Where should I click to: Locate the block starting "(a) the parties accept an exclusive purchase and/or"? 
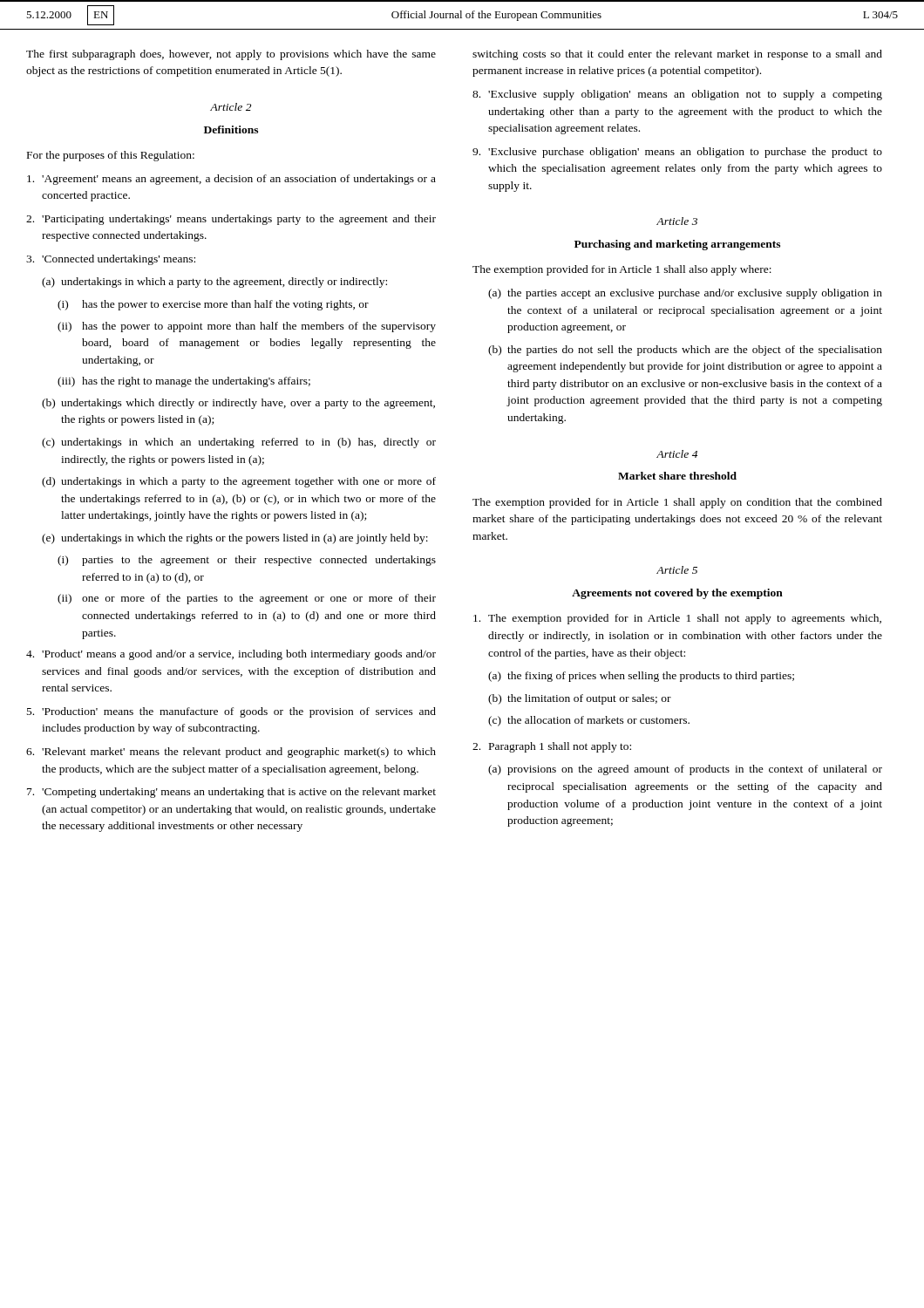677,310
